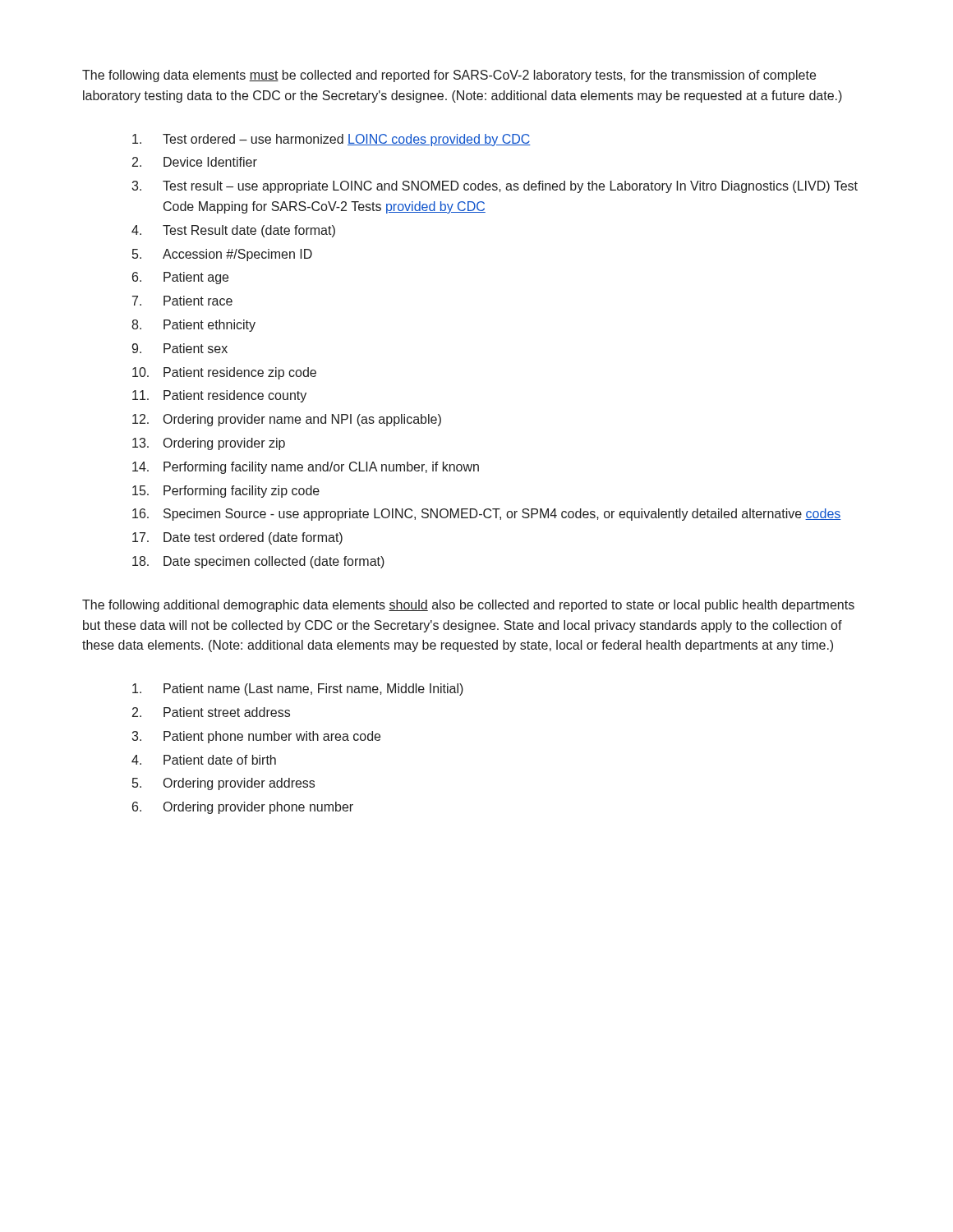Click on the list item containing "8. Patient ethnicity"

[x=193, y=326]
